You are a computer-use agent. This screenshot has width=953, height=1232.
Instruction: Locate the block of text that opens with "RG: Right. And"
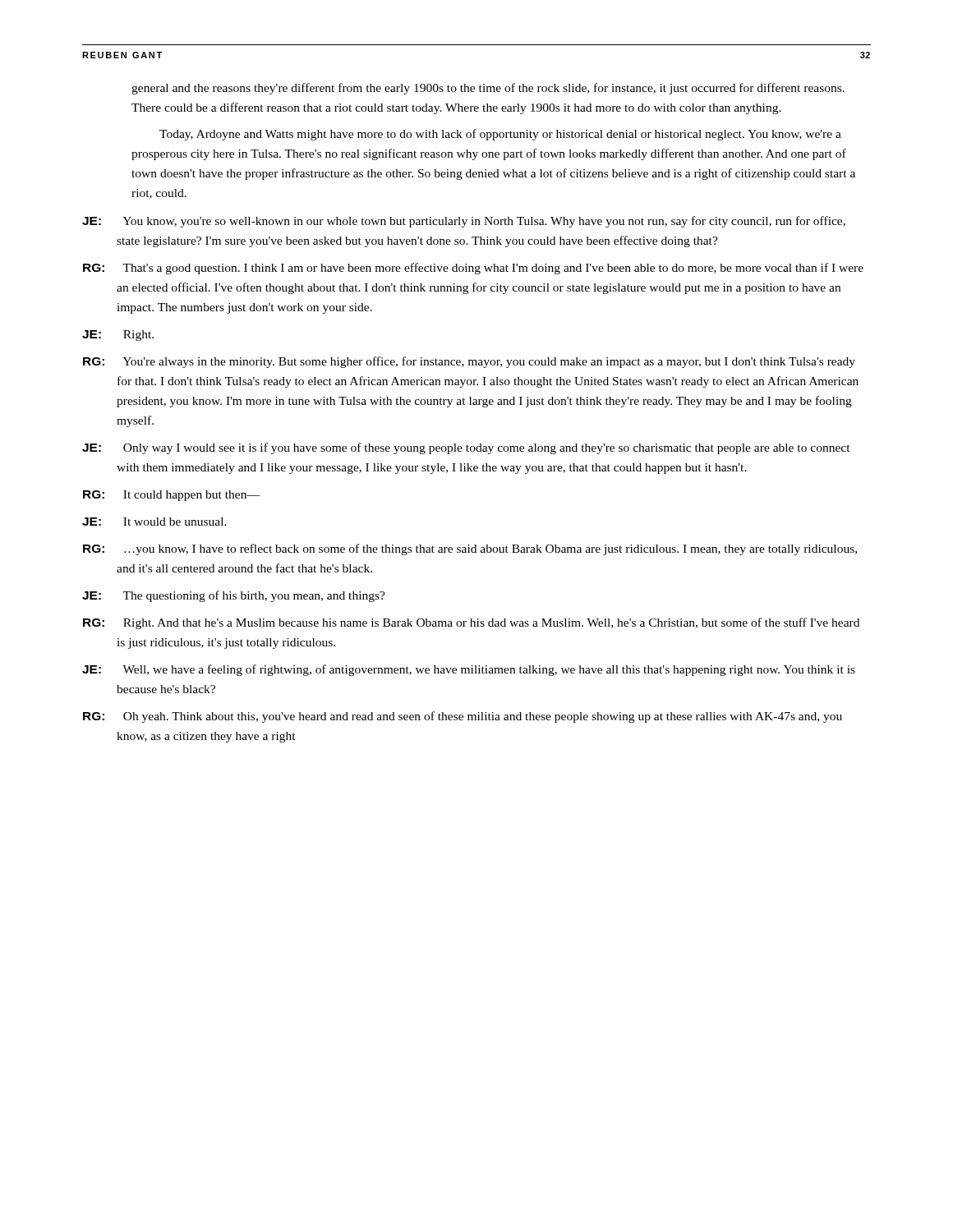point(476,633)
